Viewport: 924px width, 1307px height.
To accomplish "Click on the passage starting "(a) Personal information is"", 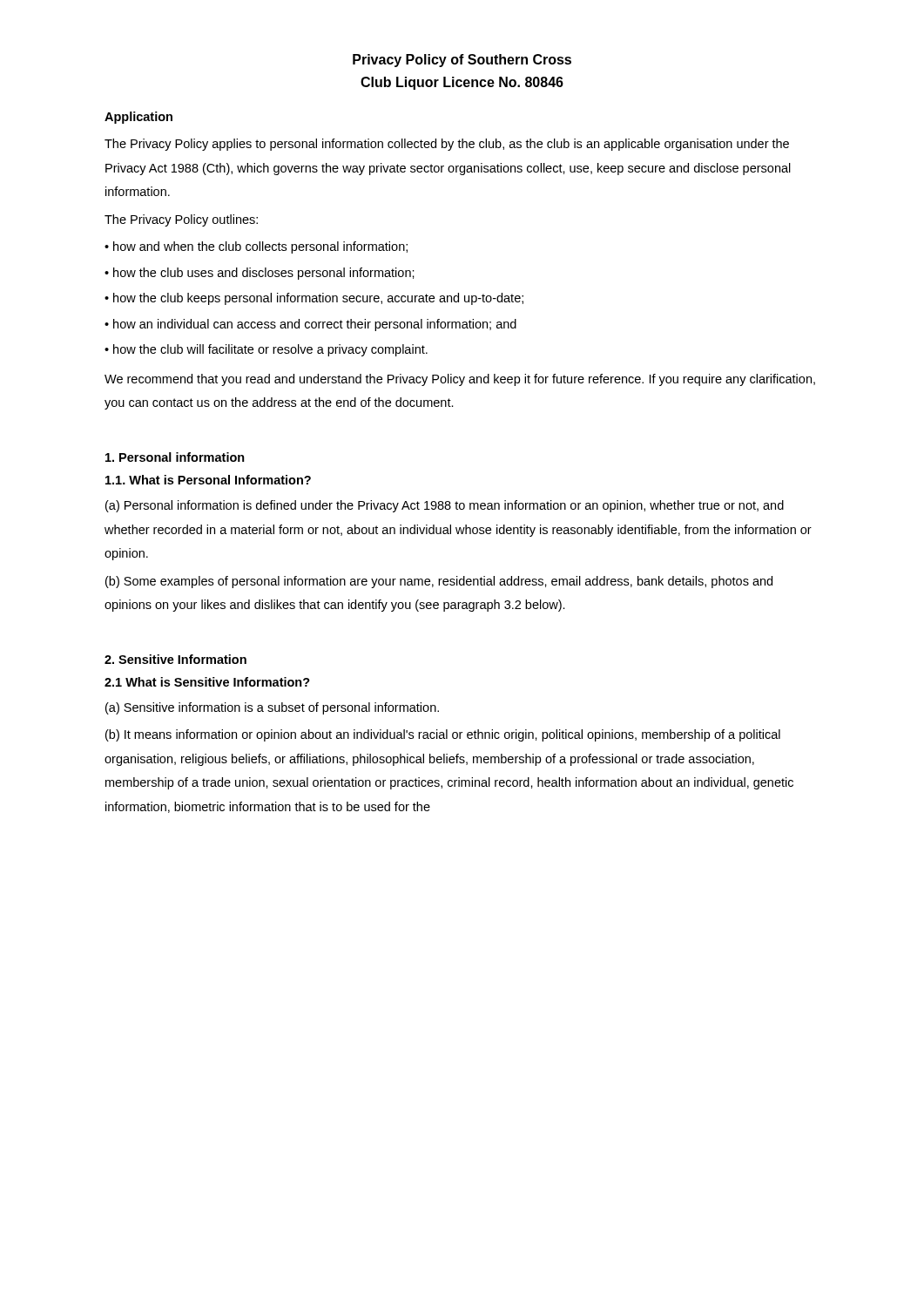I will coord(458,529).
